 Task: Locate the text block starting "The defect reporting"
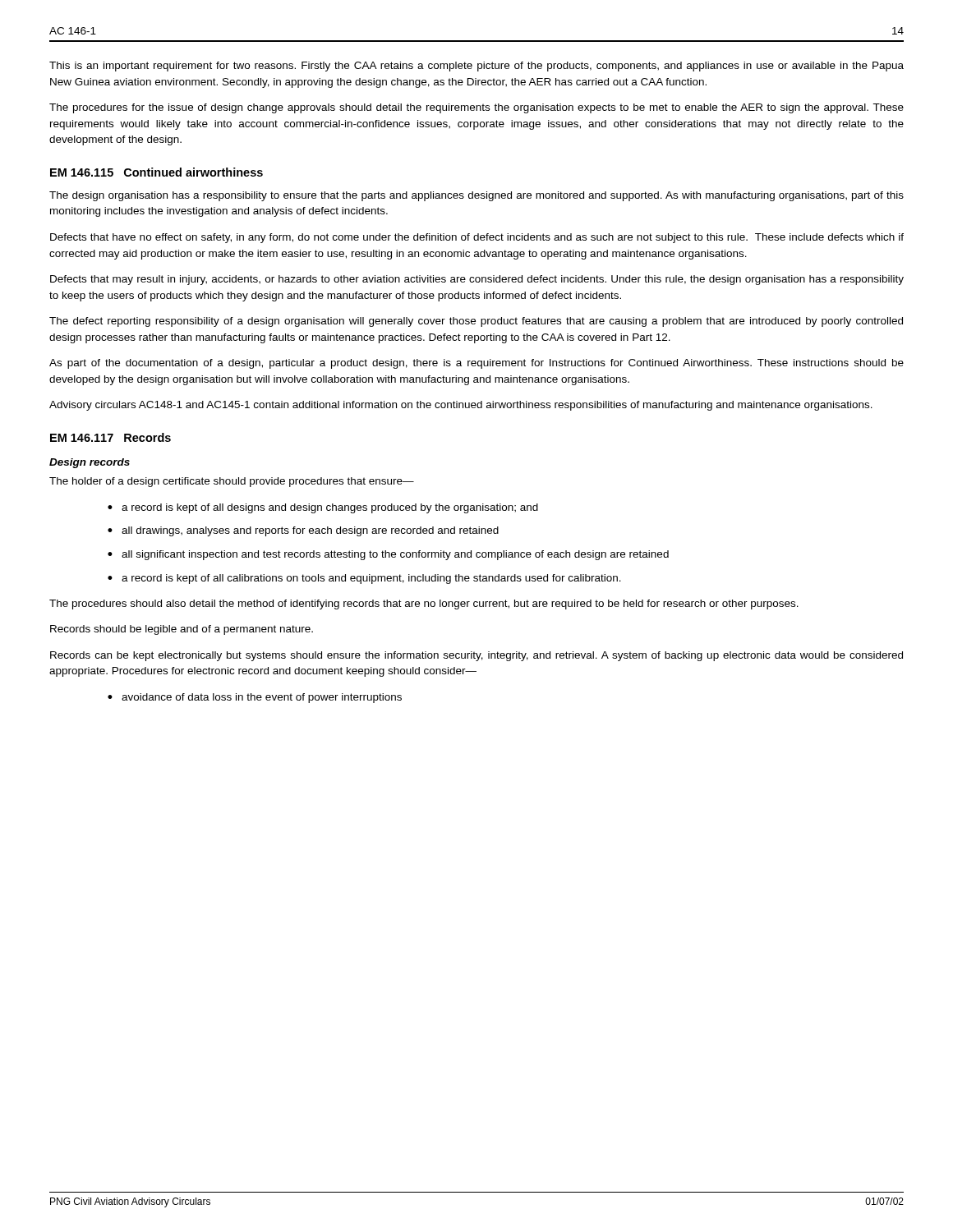tap(476, 329)
